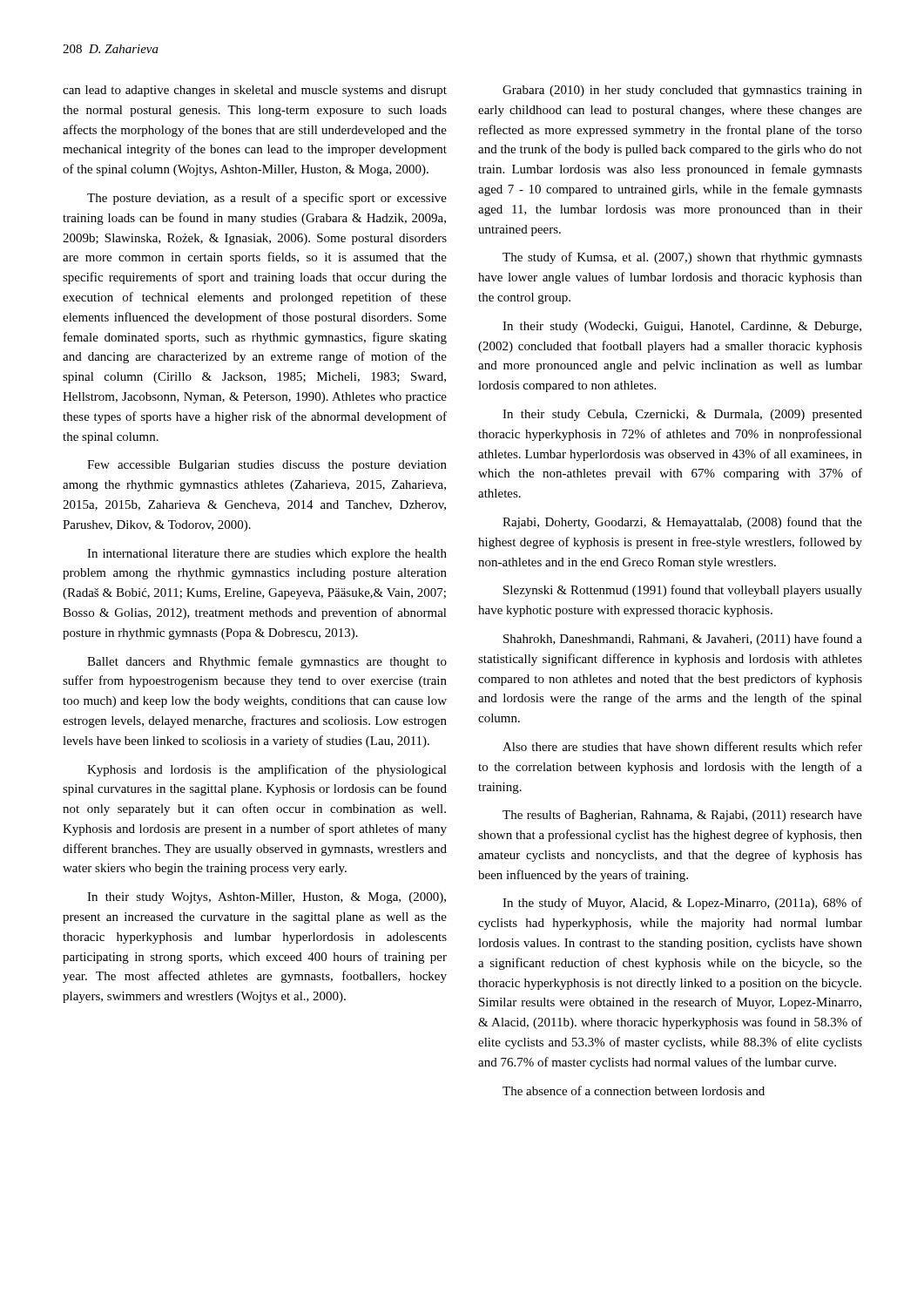Click on the text block starting "The study of"
This screenshot has height=1307, width=924.
pos(670,278)
